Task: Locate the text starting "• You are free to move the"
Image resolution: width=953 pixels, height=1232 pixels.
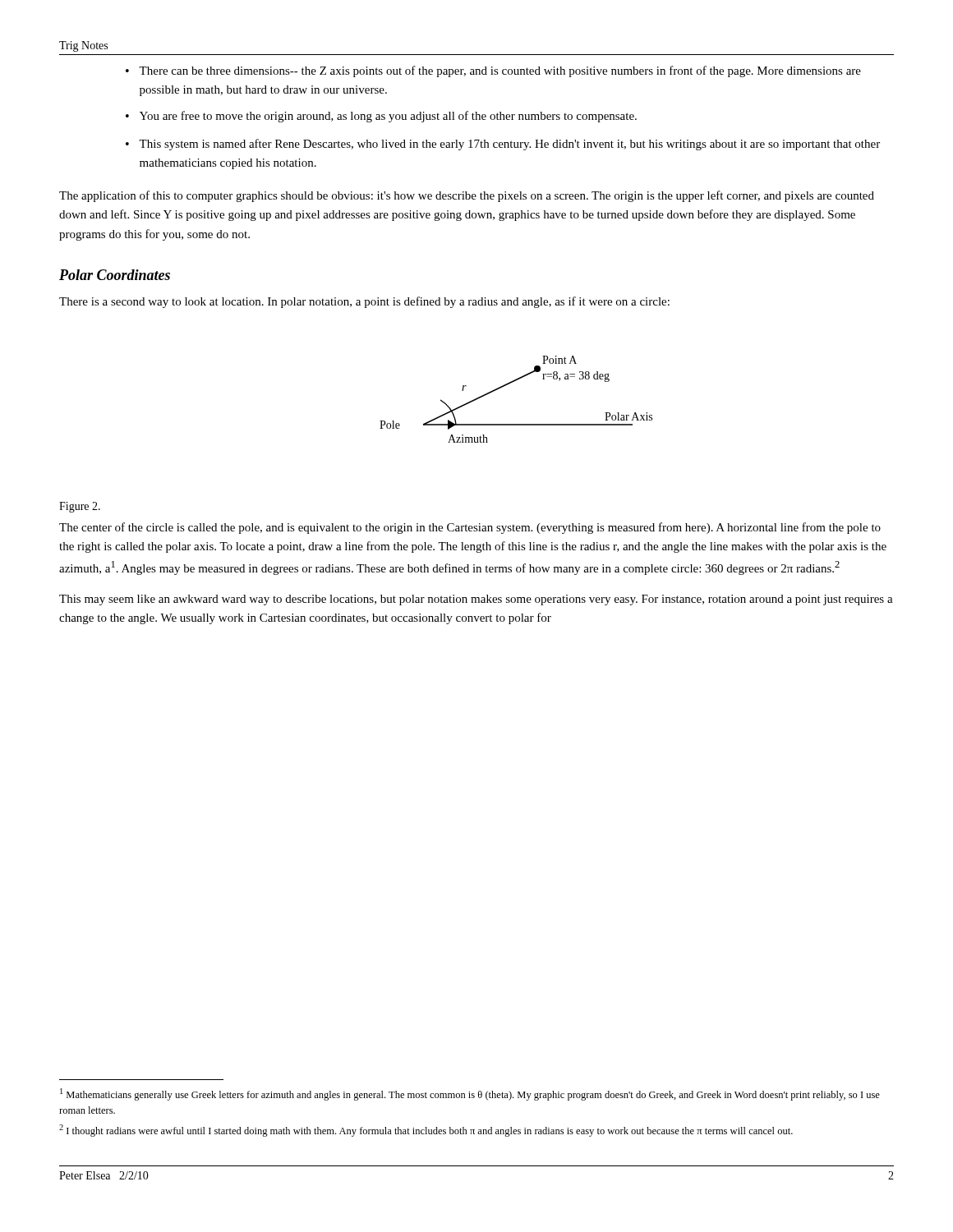Action: coord(509,117)
